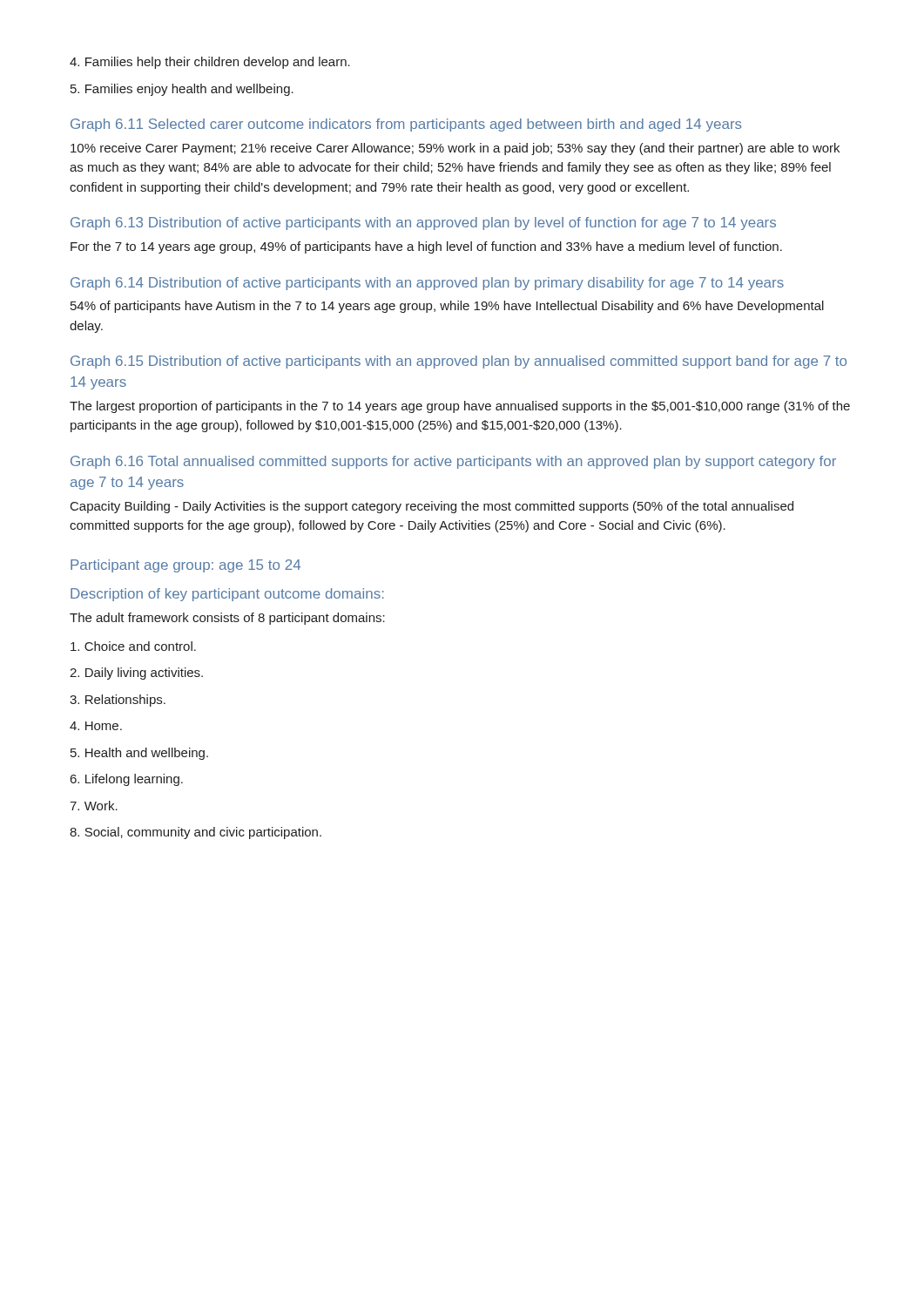This screenshot has width=924, height=1307.
Task: Select the element starting "Choice and control."
Action: click(x=133, y=646)
